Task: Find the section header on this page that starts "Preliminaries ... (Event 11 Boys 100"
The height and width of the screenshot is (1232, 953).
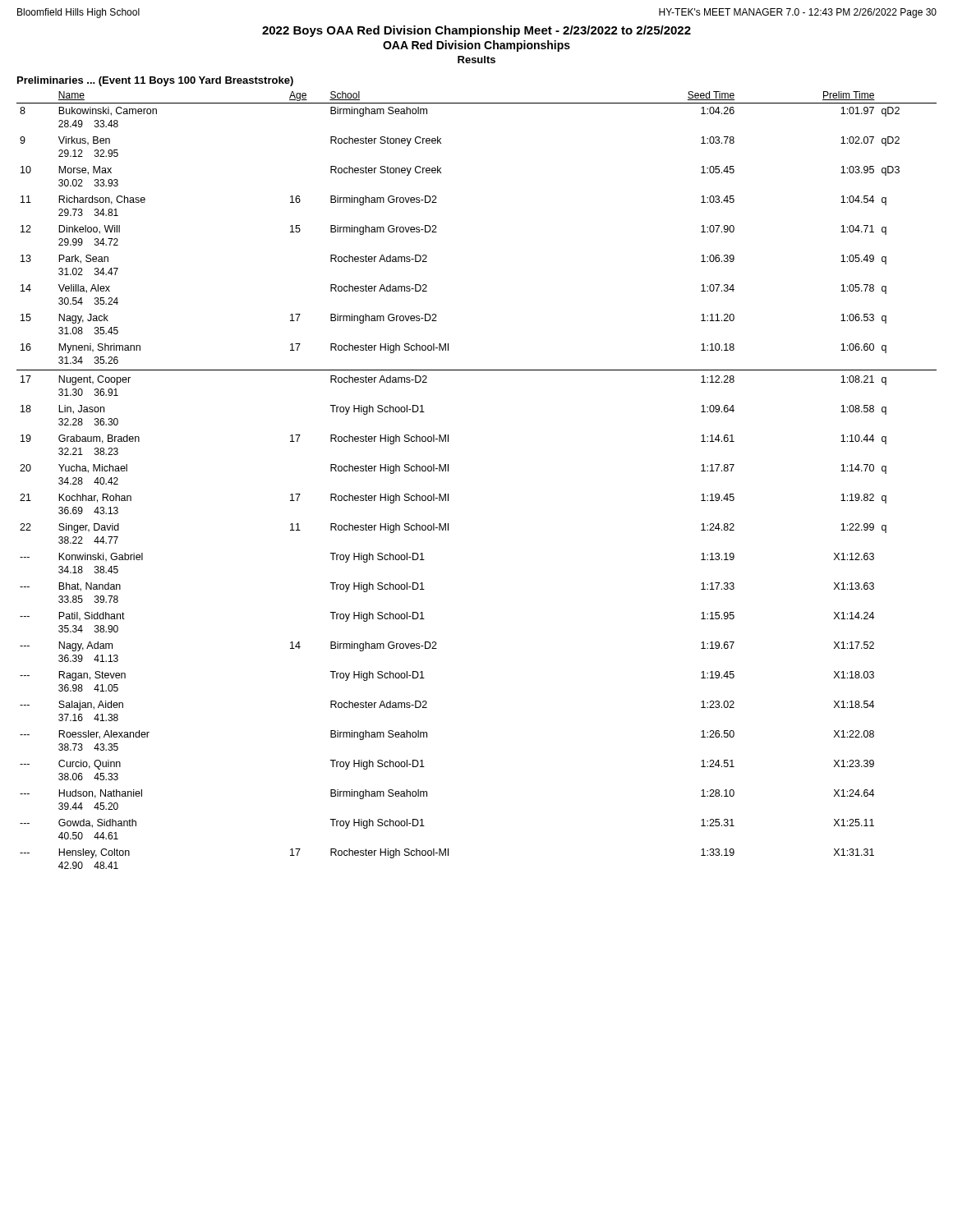Action: coord(155,80)
